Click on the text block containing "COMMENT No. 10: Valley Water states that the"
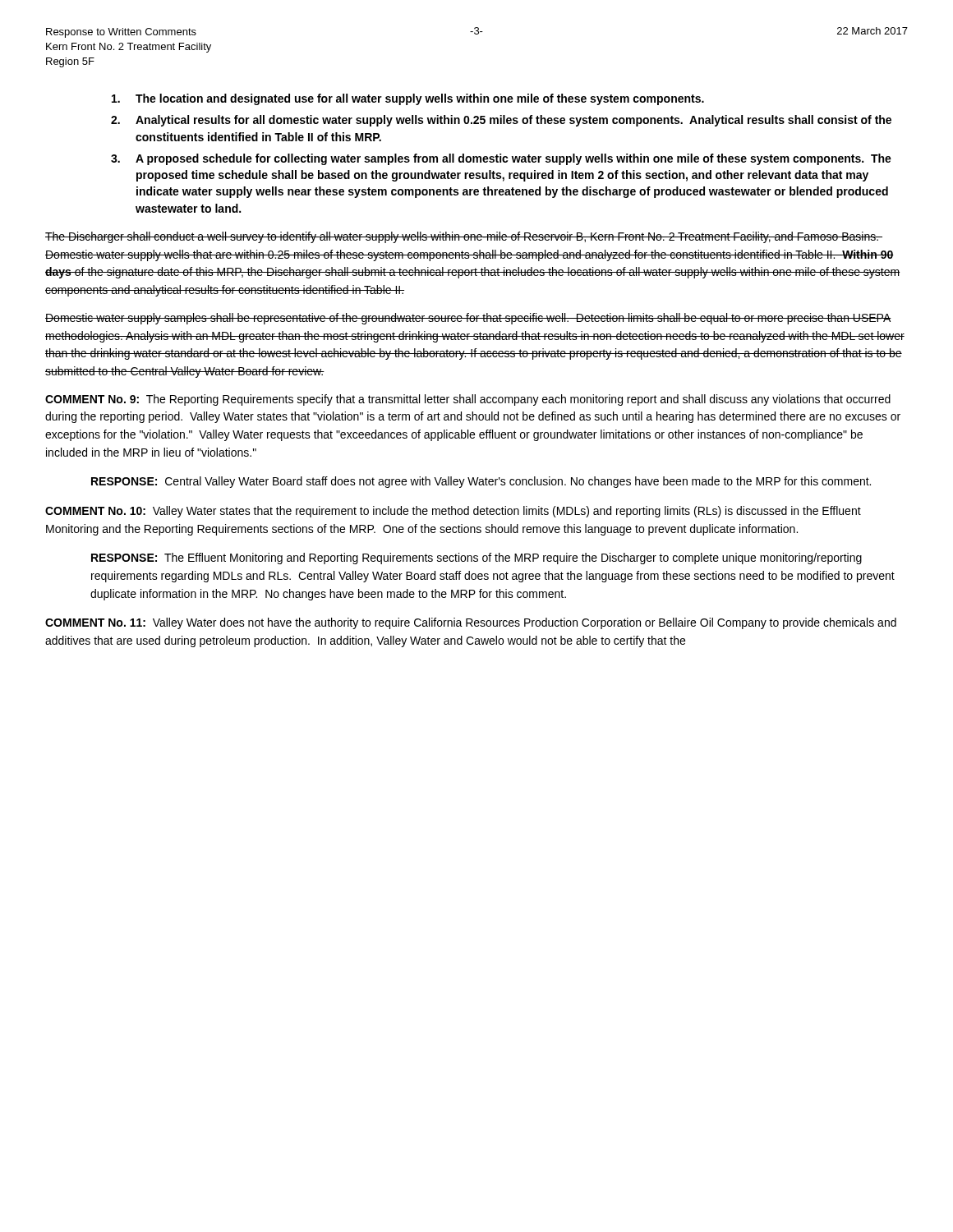This screenshot has width=953, height=1232. click(453, 520)
